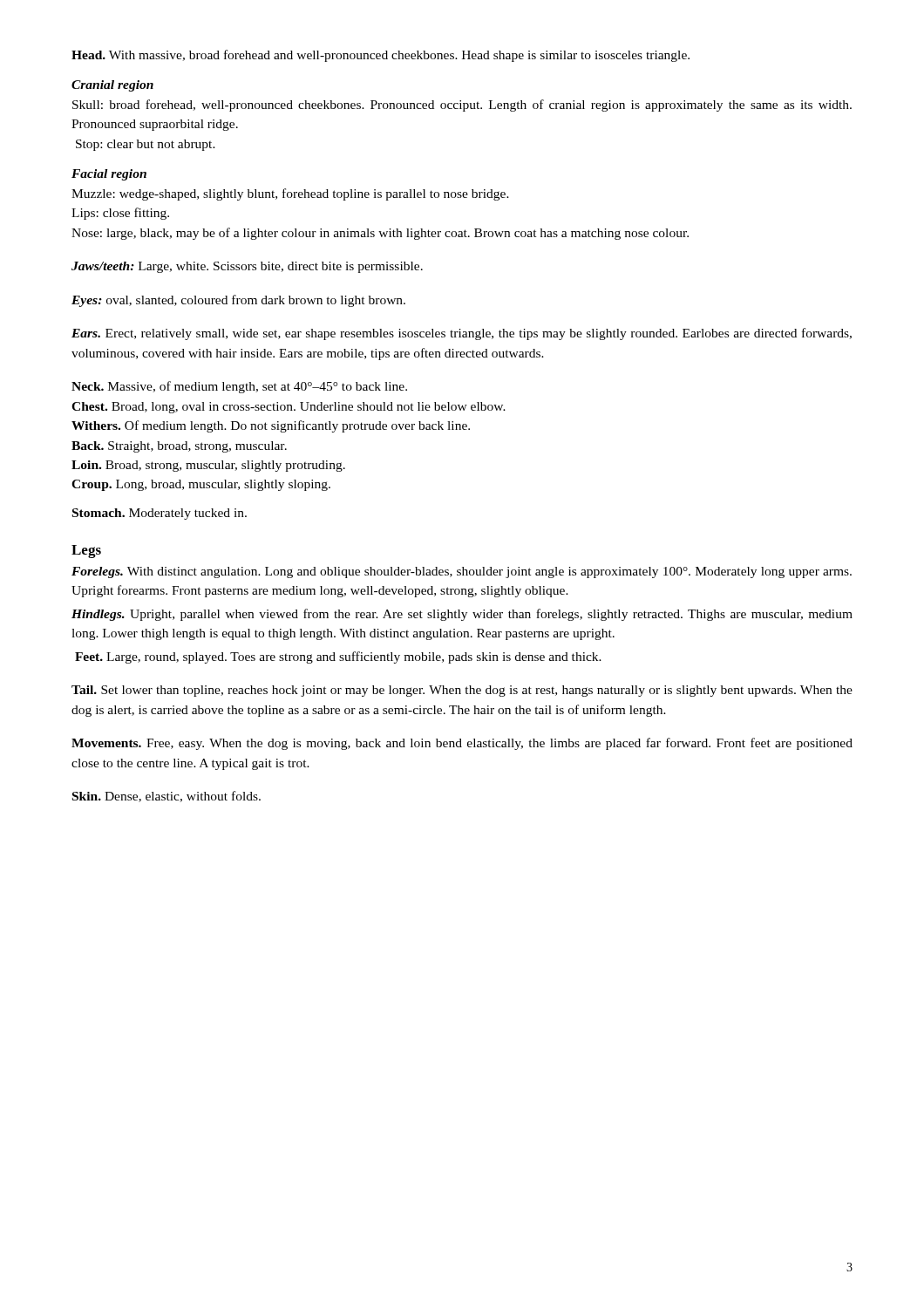This screenshot has width=924, height=1308.
Task: Click on the text block that says "Withers. Of medium length. Do not significantly"
Action: pos(462,426)
